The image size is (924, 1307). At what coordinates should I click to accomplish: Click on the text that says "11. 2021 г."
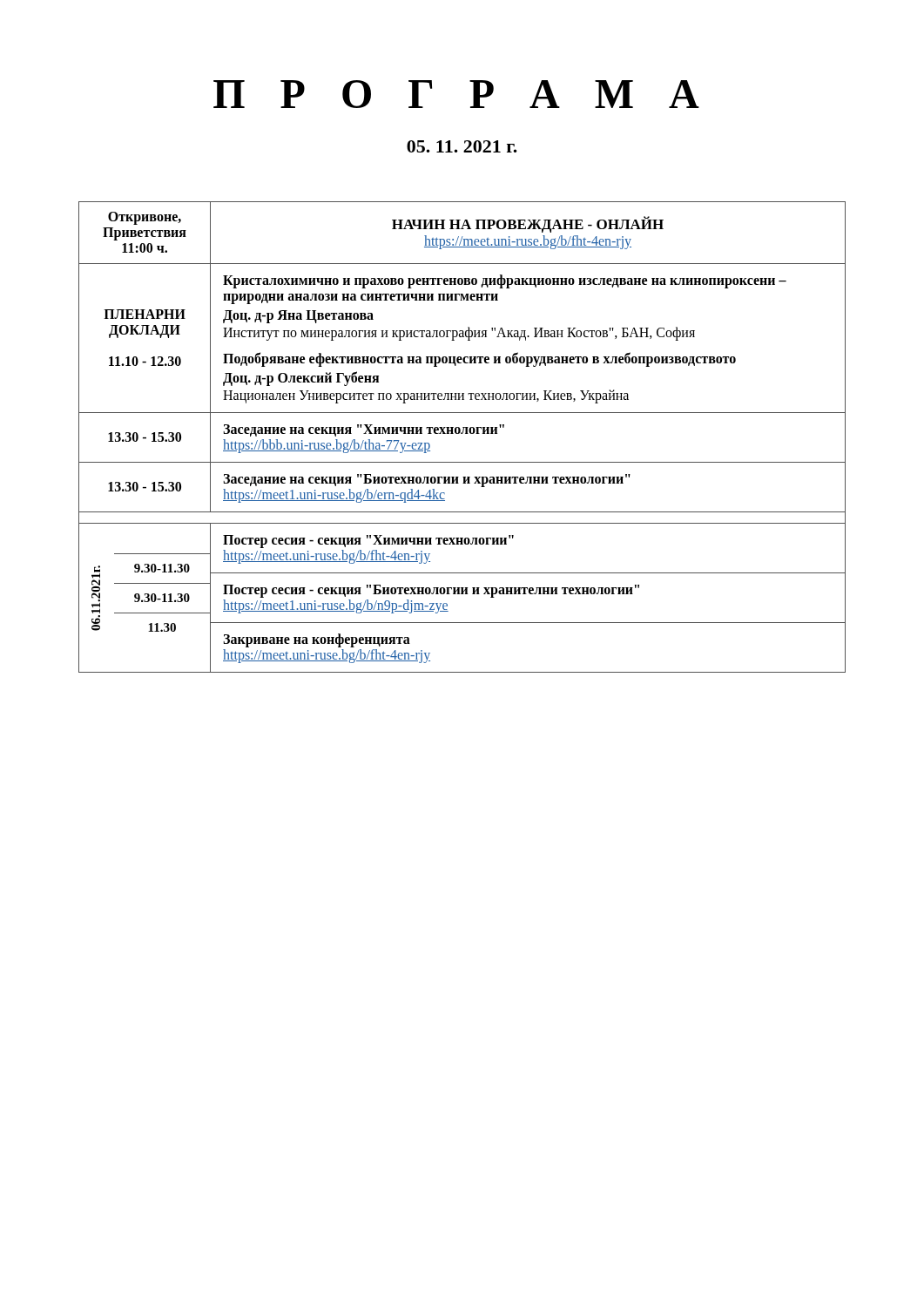[462, 146]
